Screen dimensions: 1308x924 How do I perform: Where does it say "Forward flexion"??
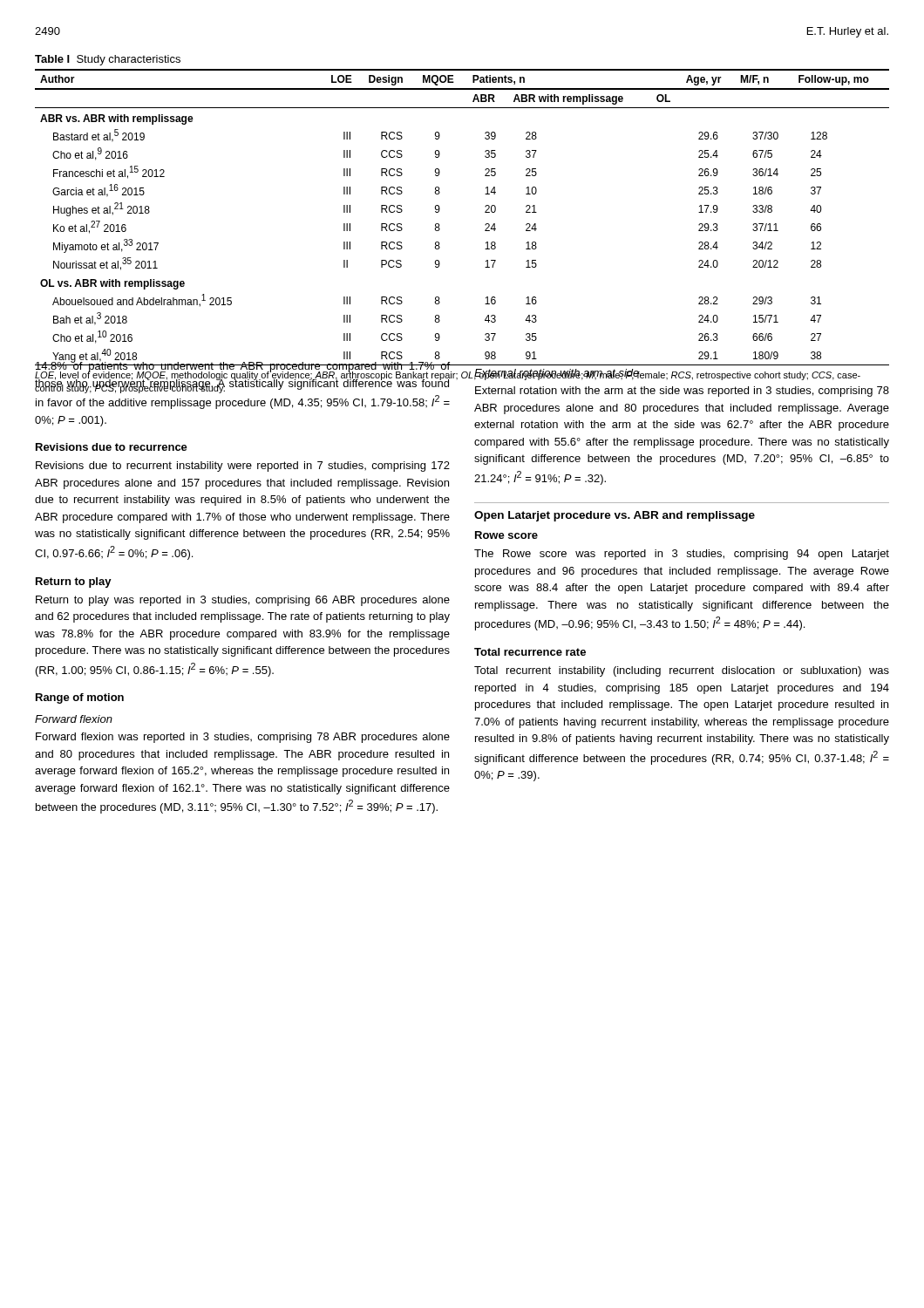[x=74, y=719]
